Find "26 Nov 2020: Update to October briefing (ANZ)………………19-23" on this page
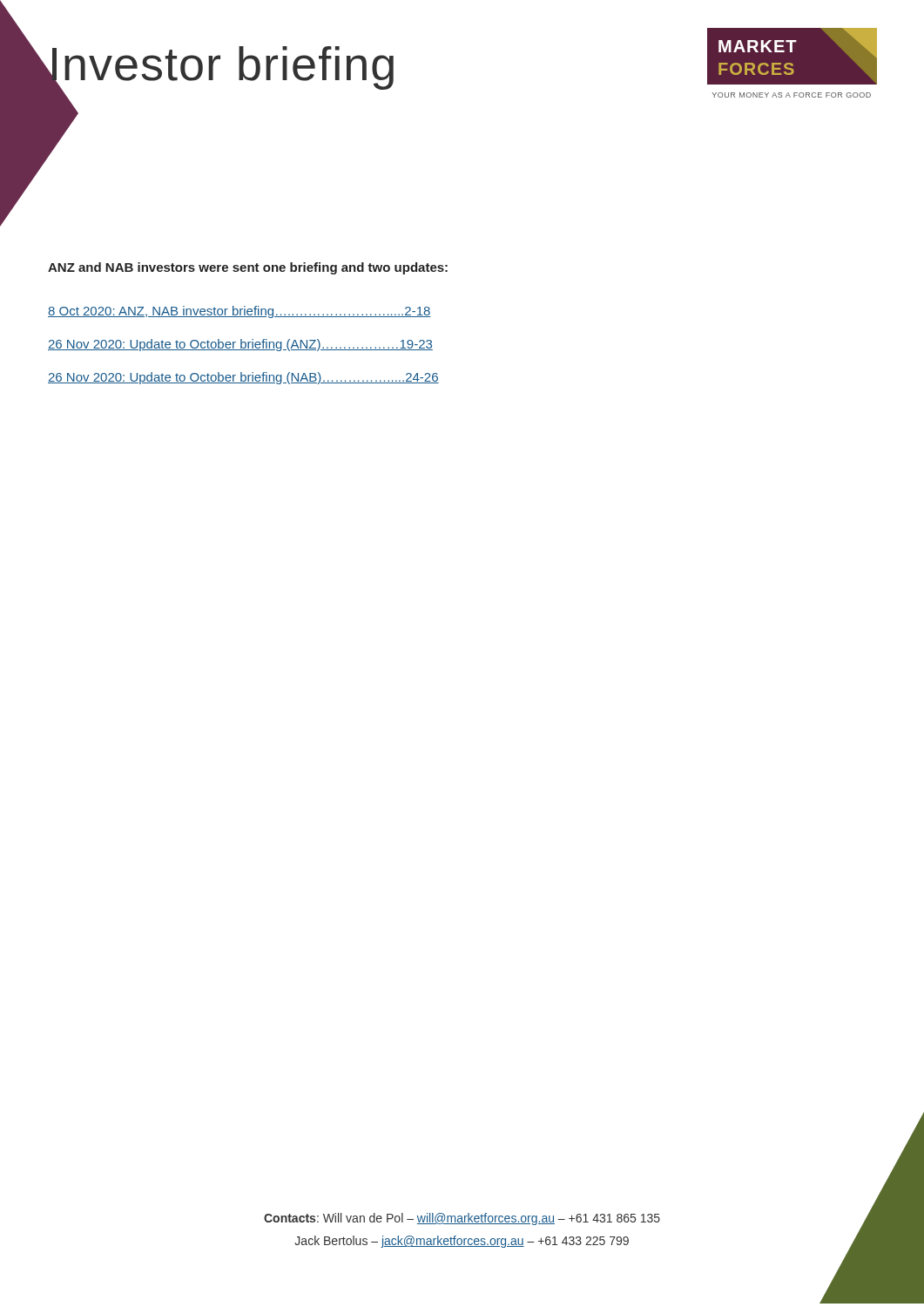Screen dimensions: 1307x924 240,344
